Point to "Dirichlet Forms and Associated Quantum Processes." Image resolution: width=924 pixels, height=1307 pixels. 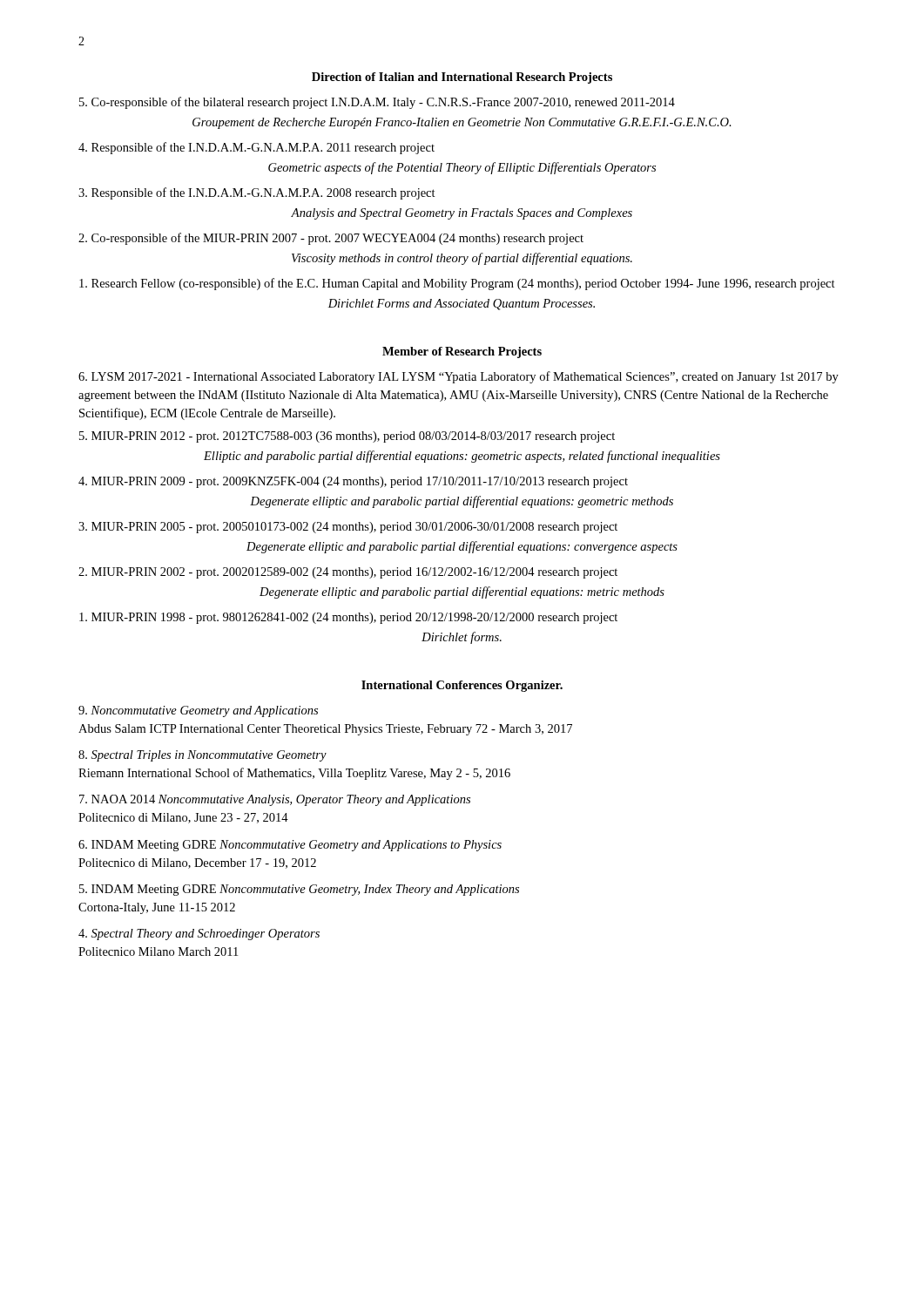point(462,303)
